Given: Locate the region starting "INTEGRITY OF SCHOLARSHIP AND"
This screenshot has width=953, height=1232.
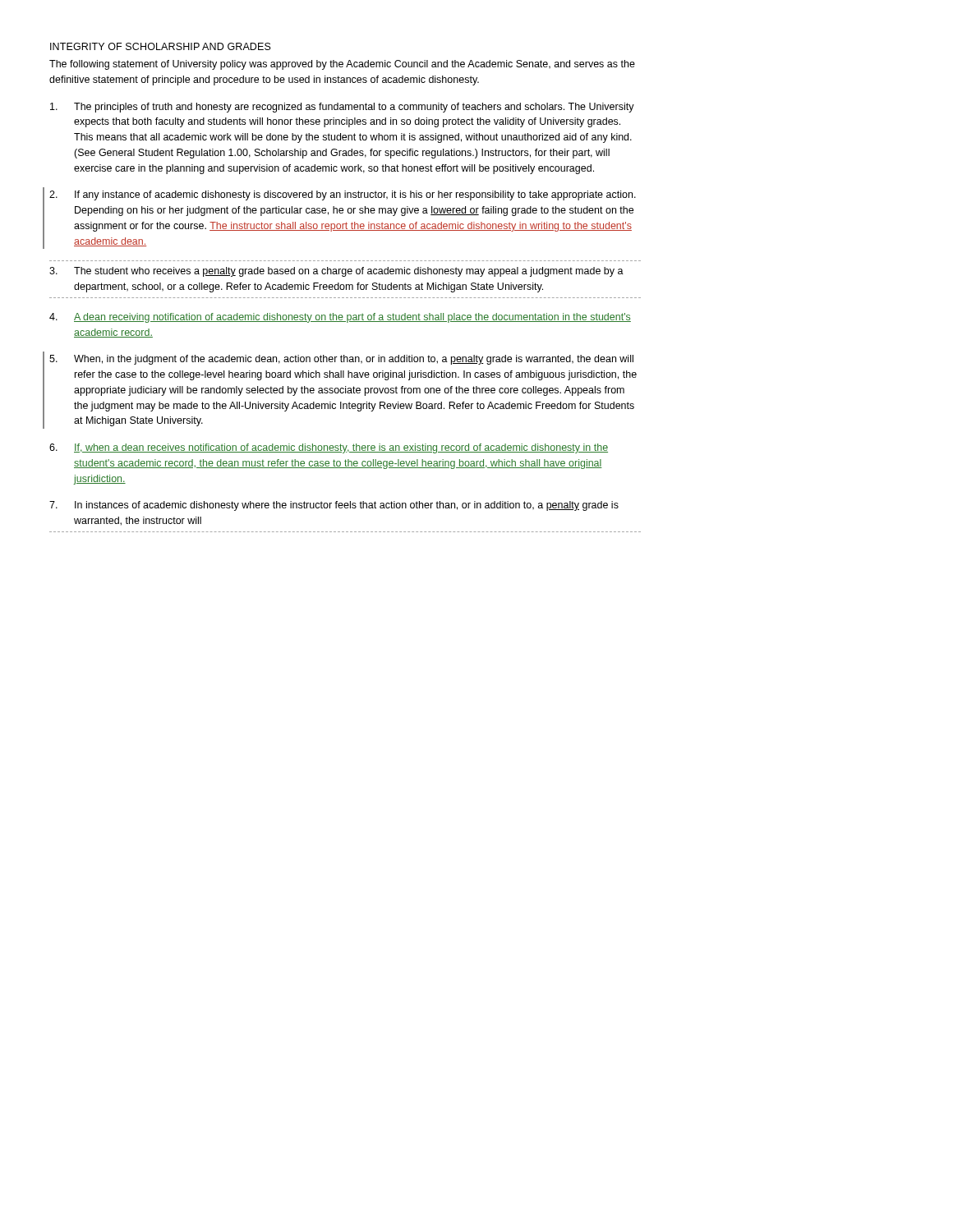Looking at the screenshot, I should (160, 47).
